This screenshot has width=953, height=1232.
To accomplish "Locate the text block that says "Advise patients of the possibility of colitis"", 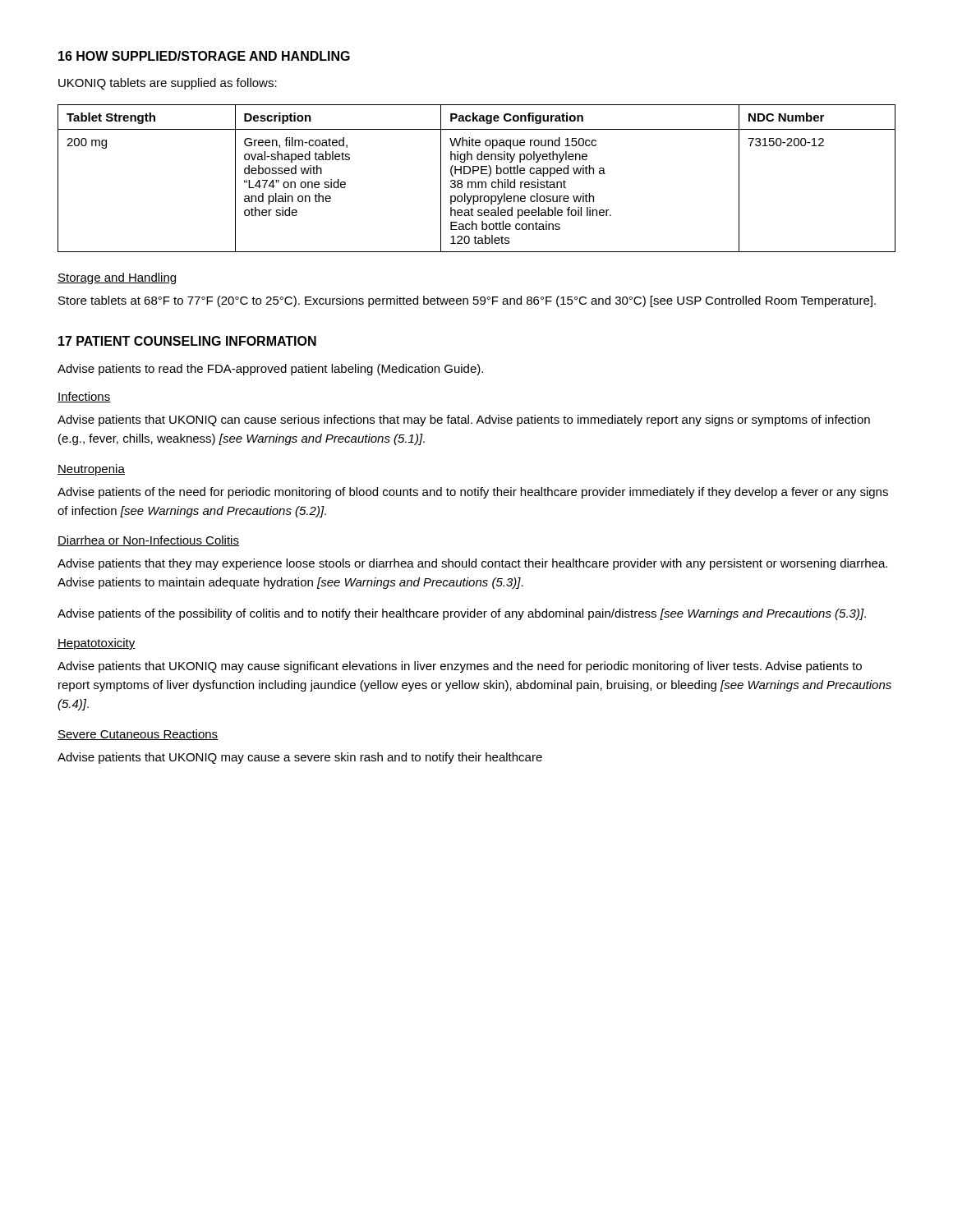I will coord(462,613).
